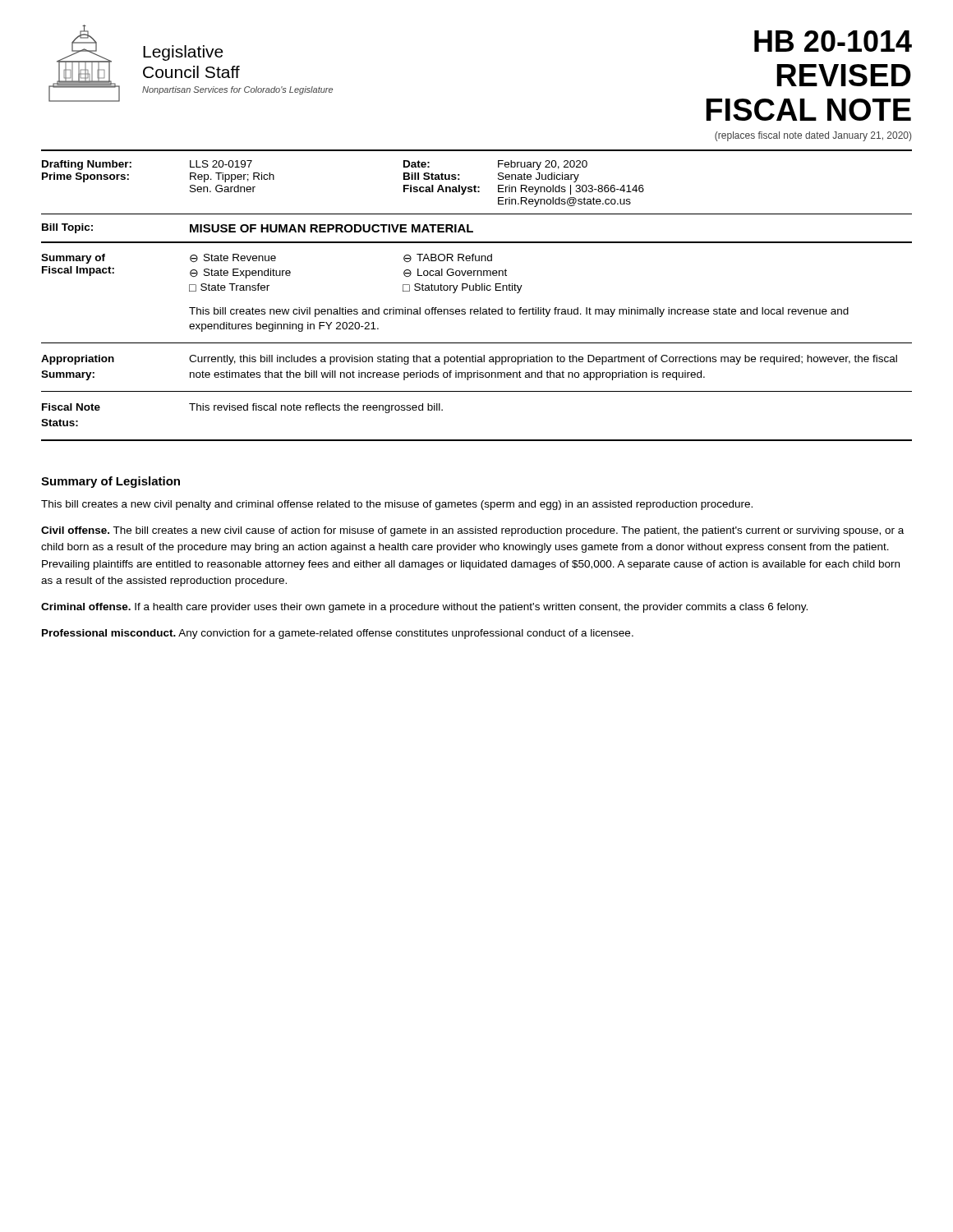Locate the table with the text "Drafting Number:Prime Sponsors: LLS"
Viewport: 953px width, 1232px height.
pos(476,182)
